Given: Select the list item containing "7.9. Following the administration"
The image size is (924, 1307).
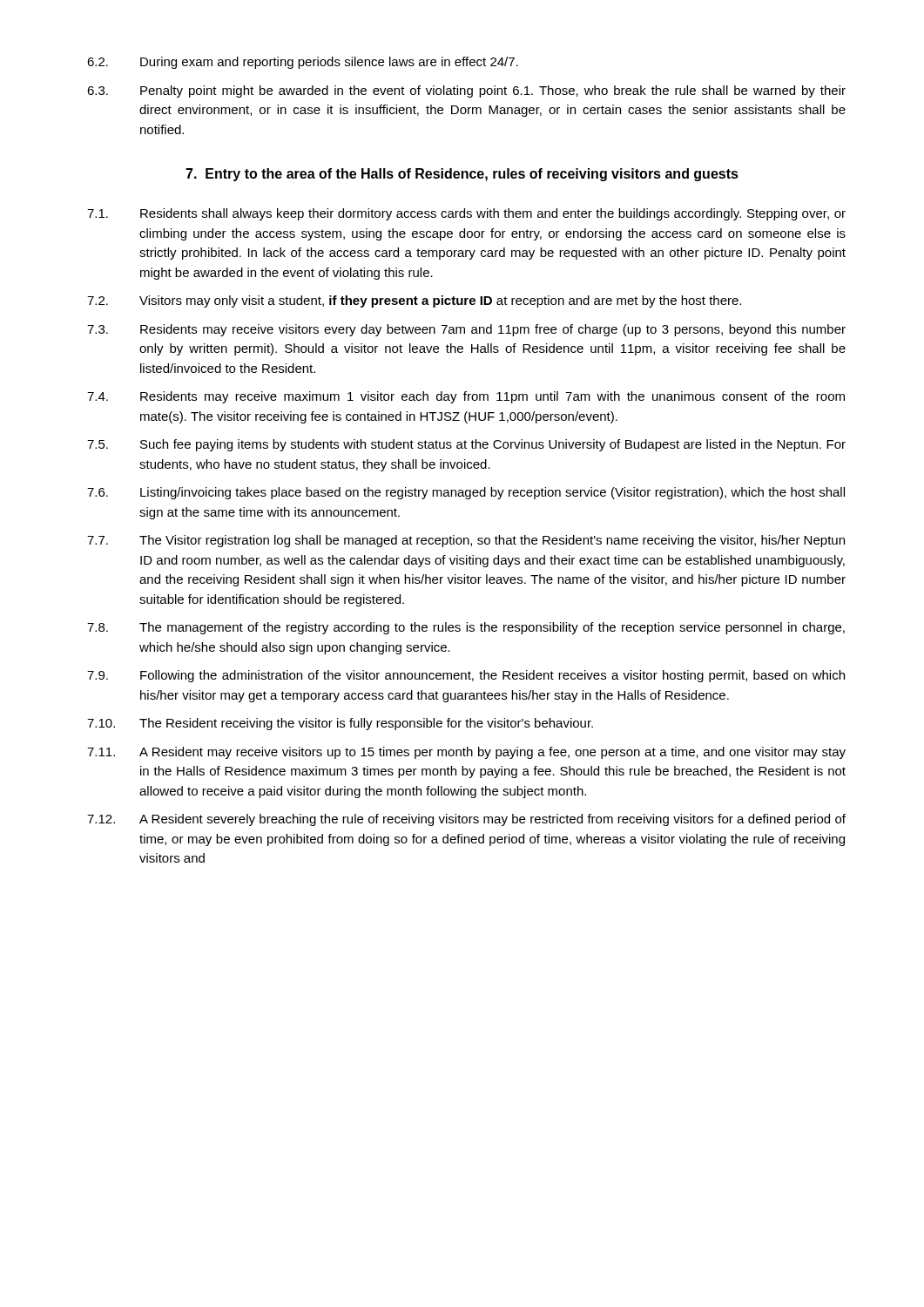Looking at the screenshot, I should click(462, 685).
